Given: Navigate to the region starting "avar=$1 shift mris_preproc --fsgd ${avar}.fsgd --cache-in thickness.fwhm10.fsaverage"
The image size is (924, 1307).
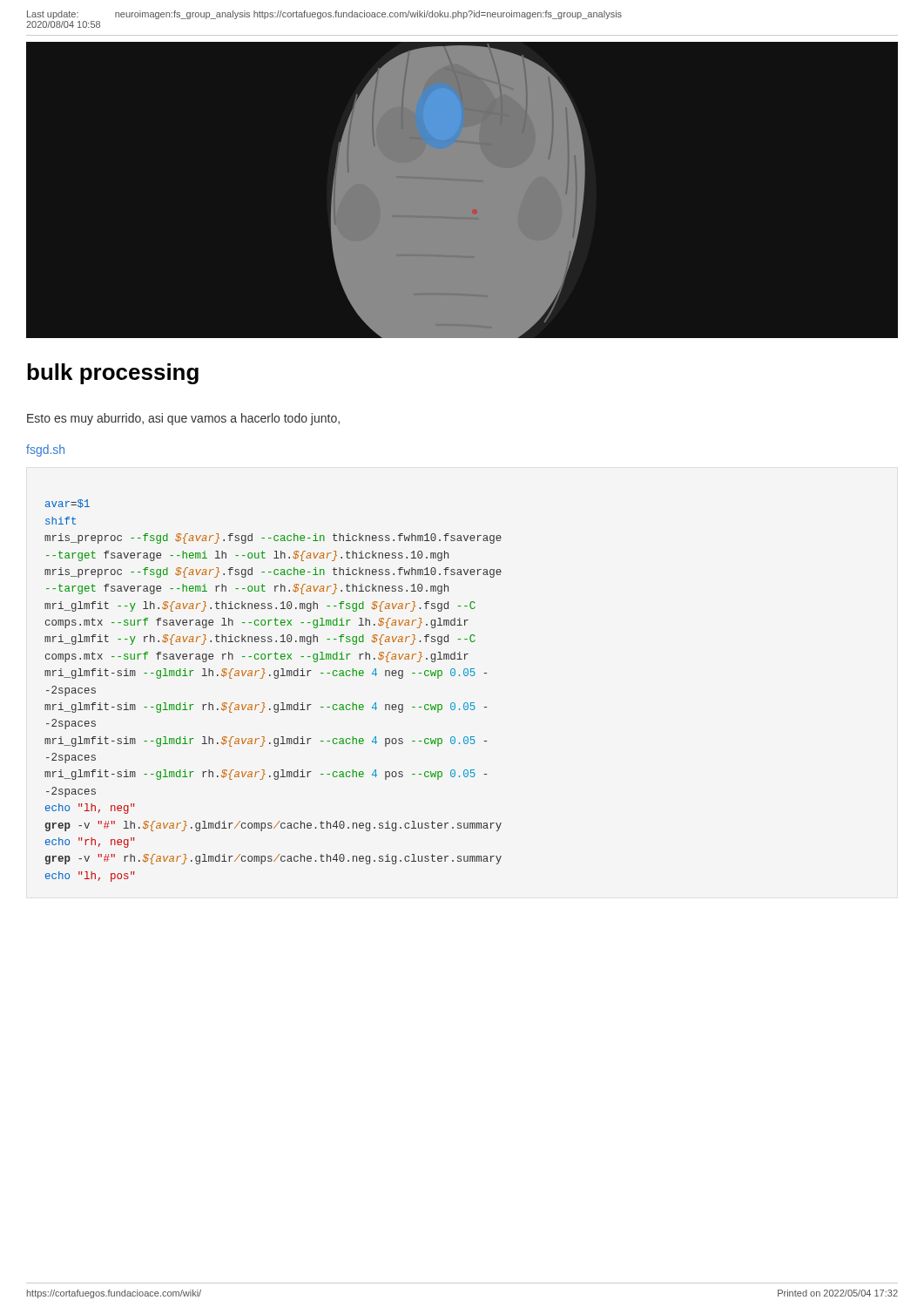Looking at the screenshot, I should point(67,504).
